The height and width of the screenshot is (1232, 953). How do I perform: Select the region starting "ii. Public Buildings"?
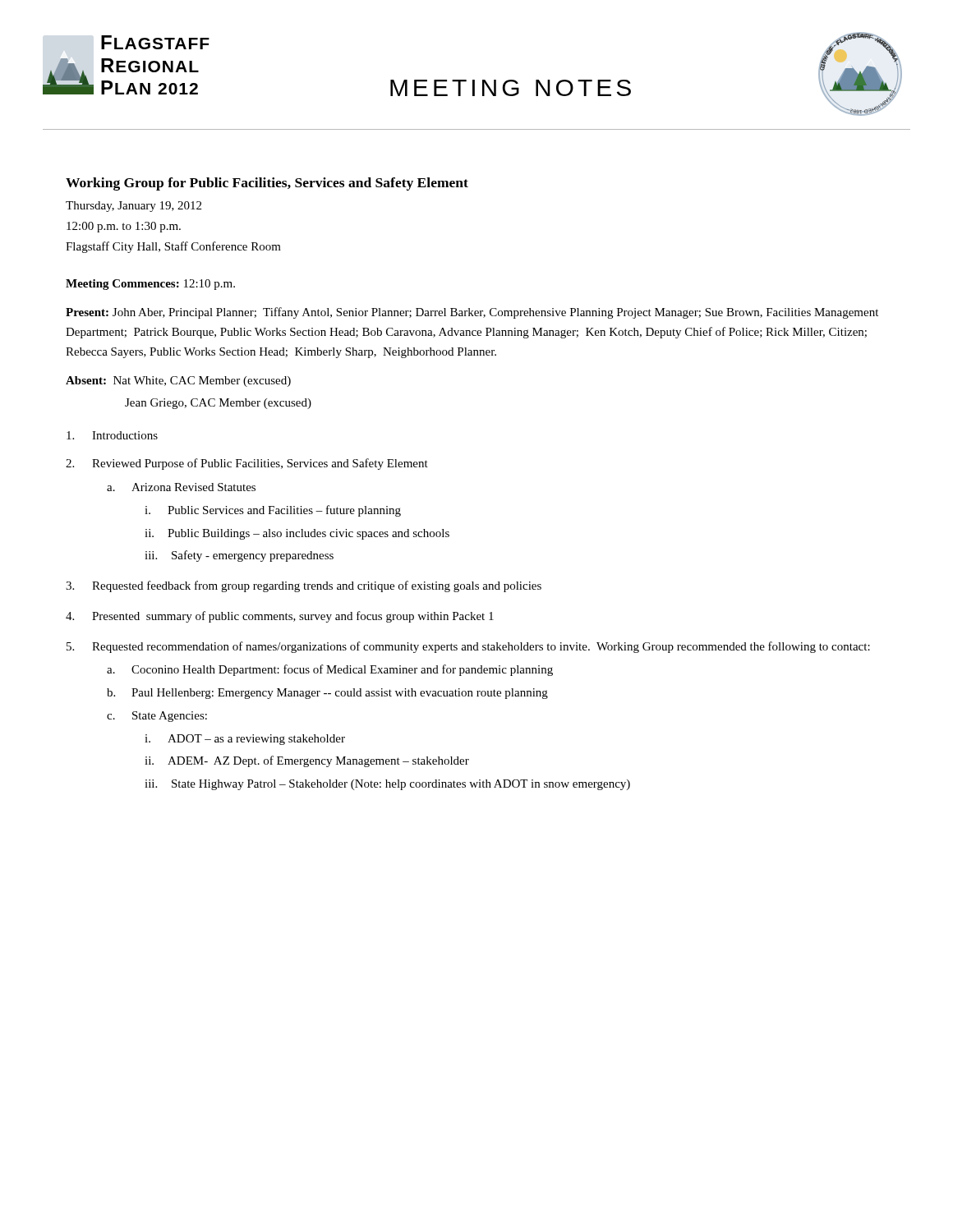click(x=297, y=533)
